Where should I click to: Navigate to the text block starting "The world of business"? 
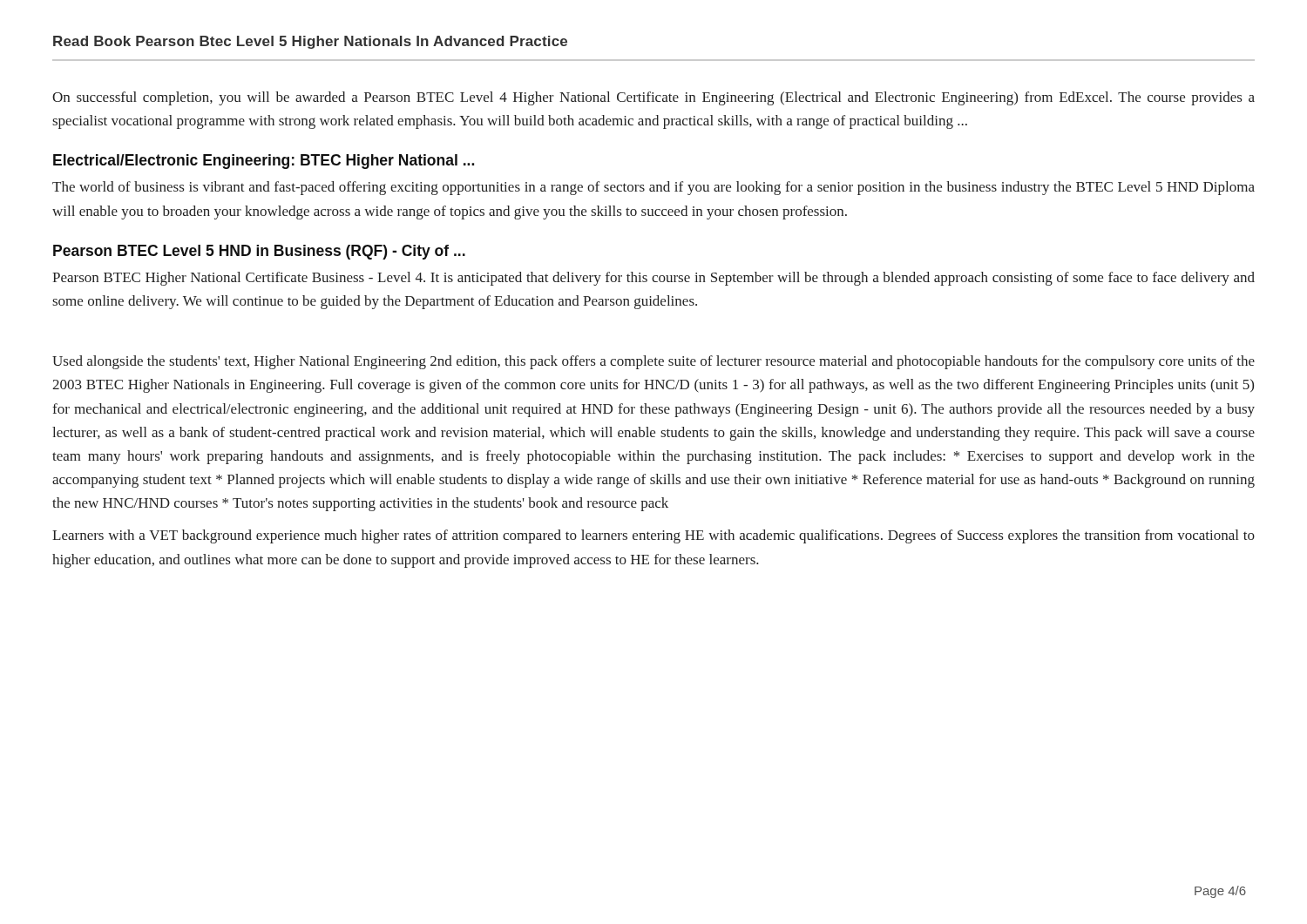tap(654, 199)
